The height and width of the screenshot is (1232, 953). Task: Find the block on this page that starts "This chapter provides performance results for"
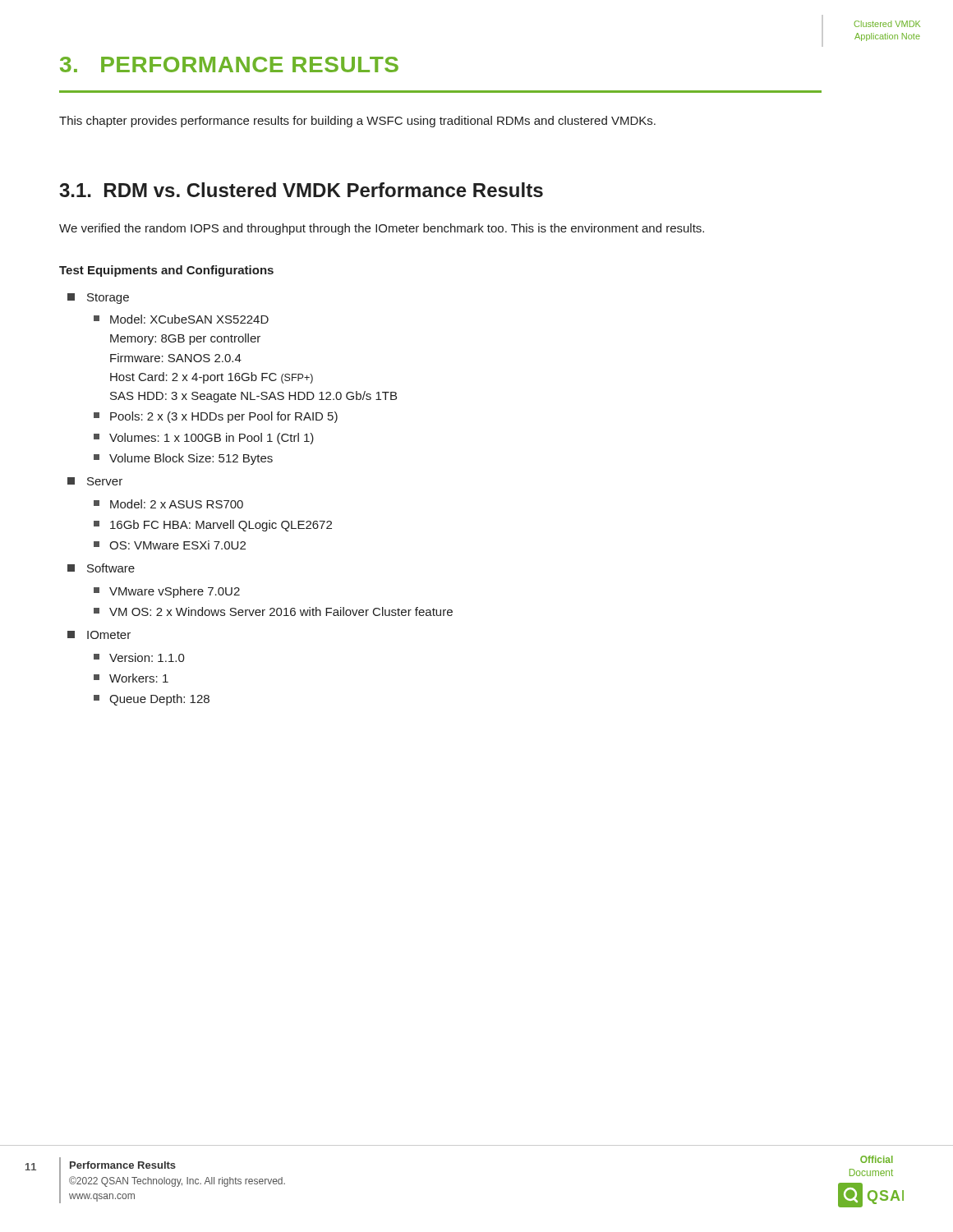coord(358,120)
